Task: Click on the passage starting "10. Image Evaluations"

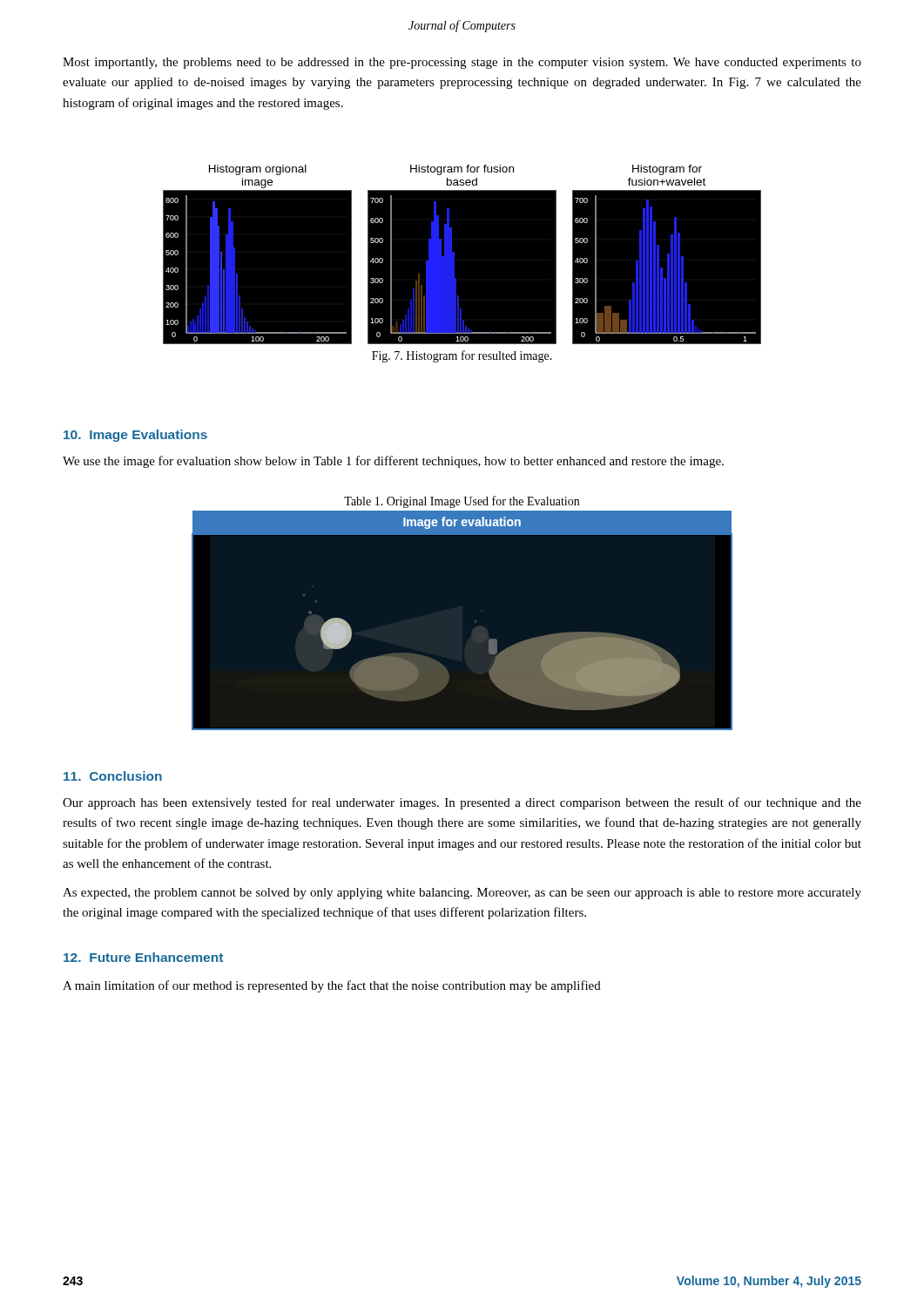Action: (135, 434)
